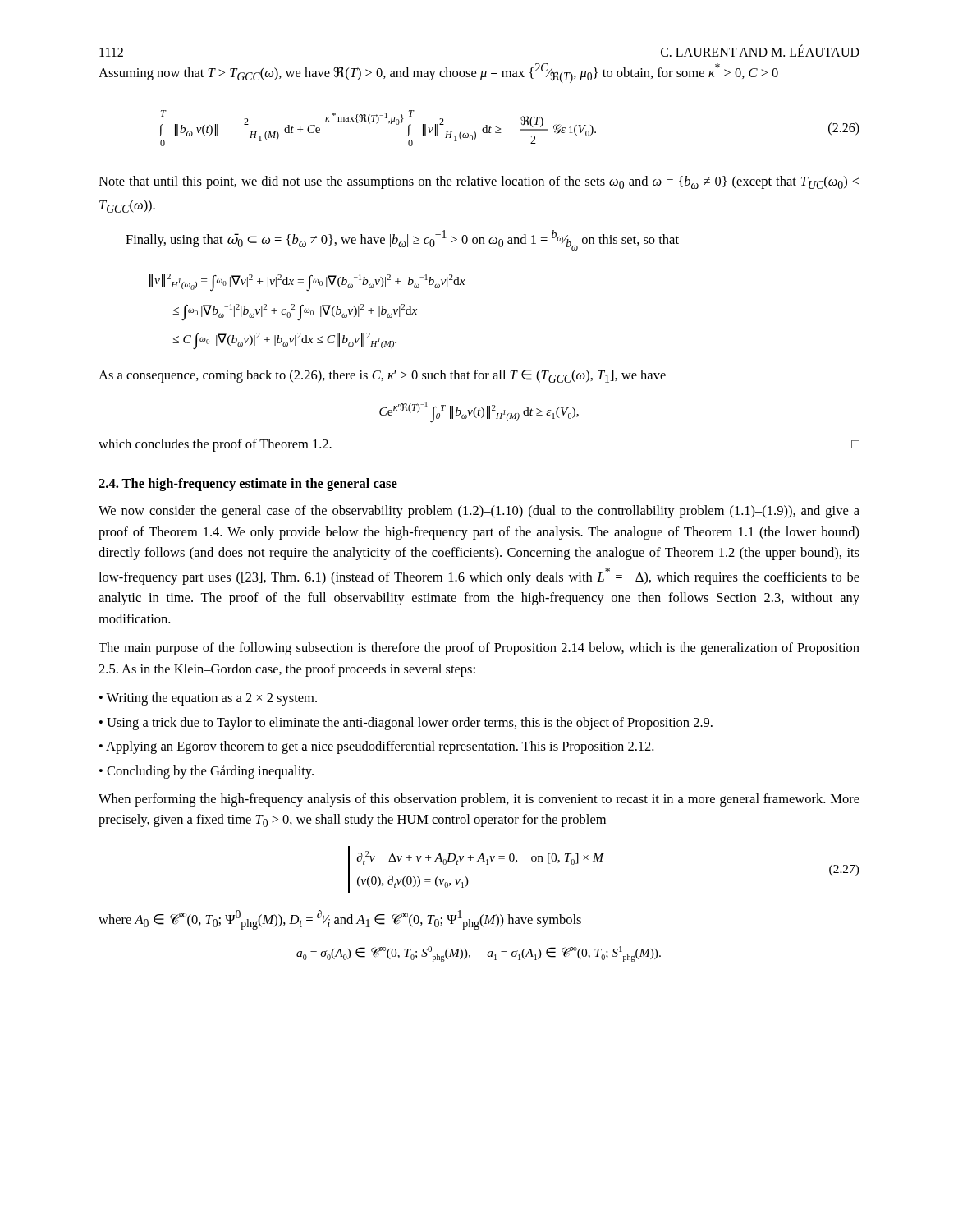This screenshot has height=1232, width=958.
Task: Navigate to the text block starting "‖v‖2H1(ω0) = ∫ω0 |∇v|2"
Action: (x=307, y=283)
